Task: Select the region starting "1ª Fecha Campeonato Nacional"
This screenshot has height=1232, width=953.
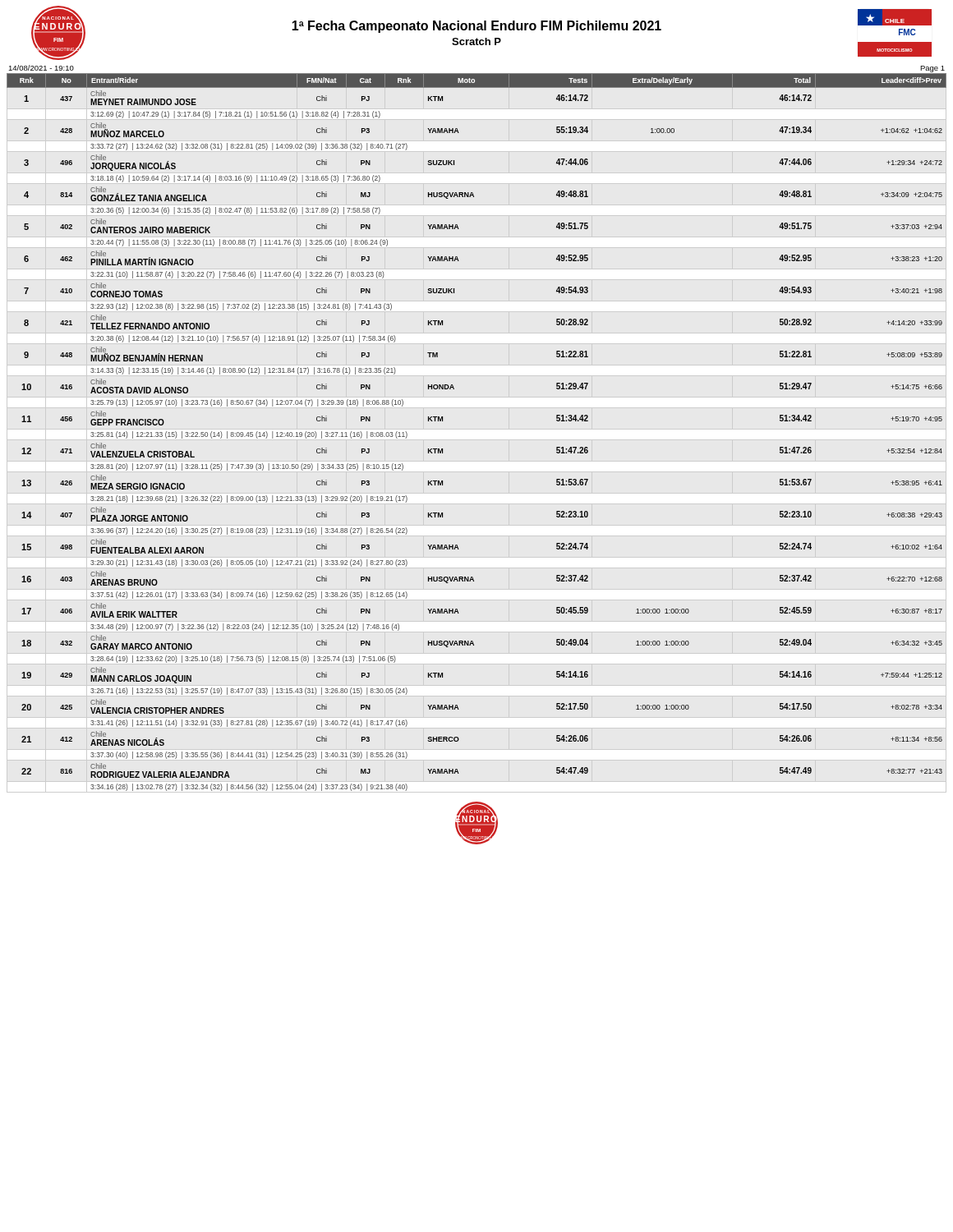Action: (476, 25)
